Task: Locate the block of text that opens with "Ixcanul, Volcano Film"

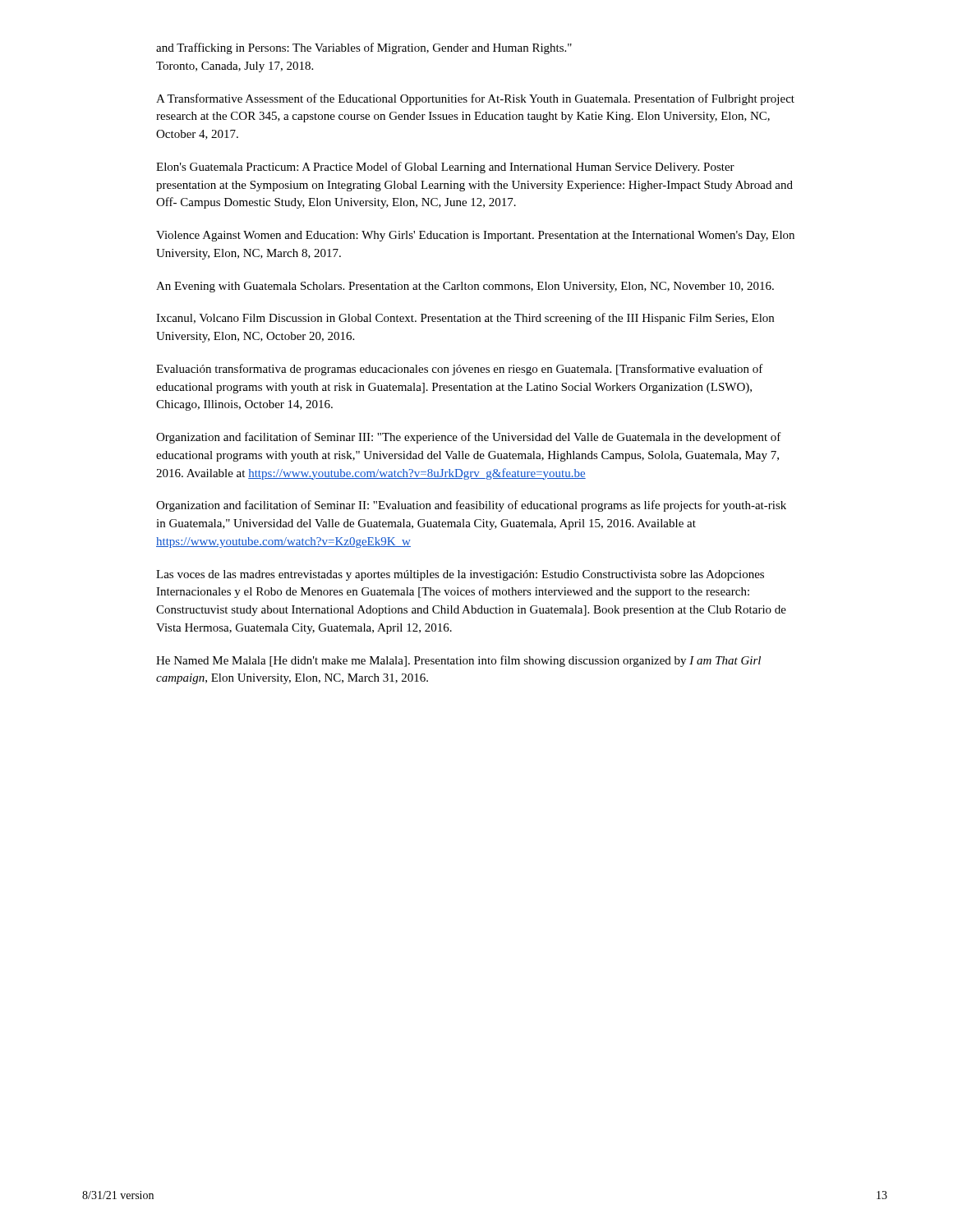Action: tap(440, 328)
